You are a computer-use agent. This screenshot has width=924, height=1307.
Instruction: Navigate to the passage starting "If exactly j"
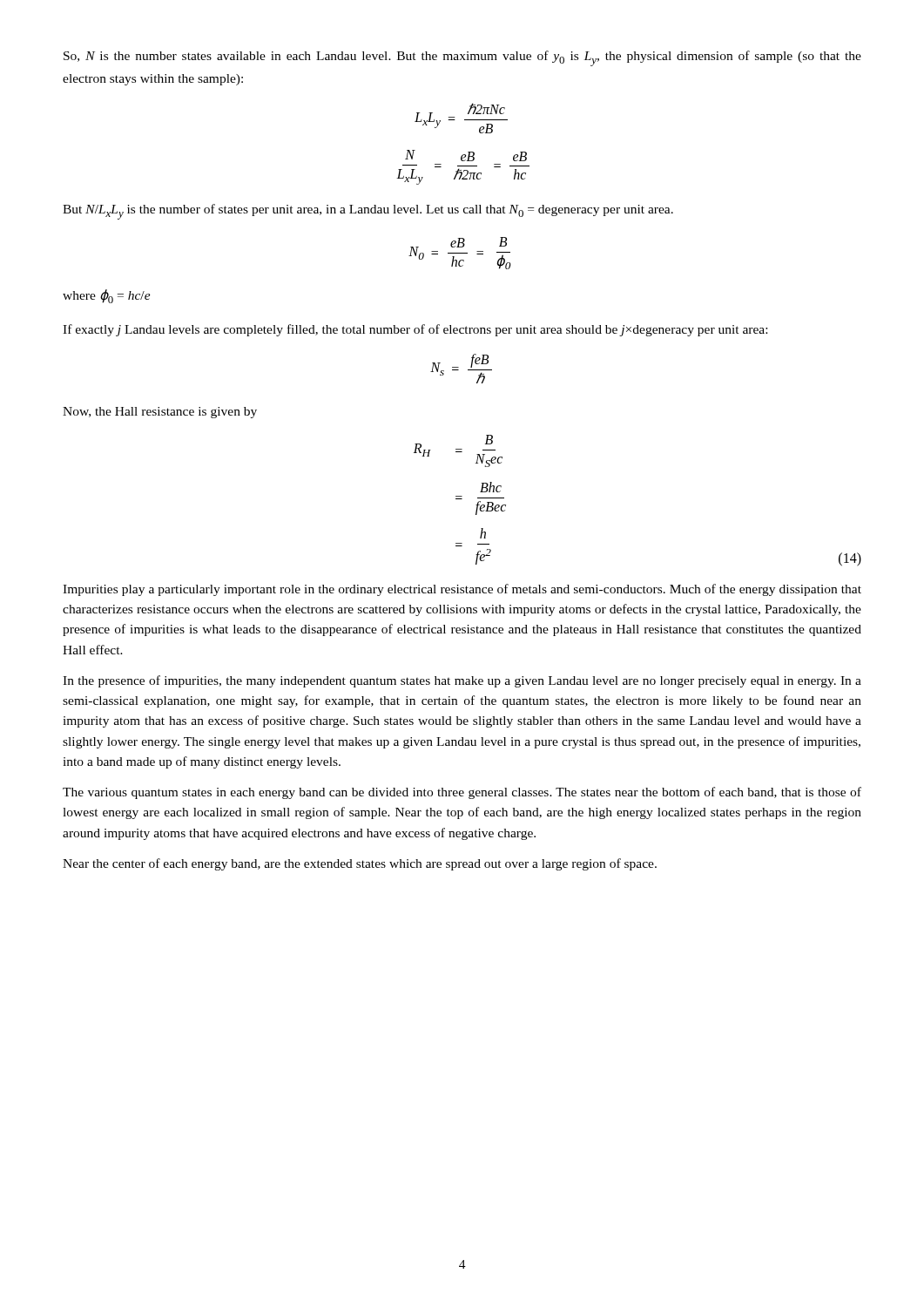point(462,329)
